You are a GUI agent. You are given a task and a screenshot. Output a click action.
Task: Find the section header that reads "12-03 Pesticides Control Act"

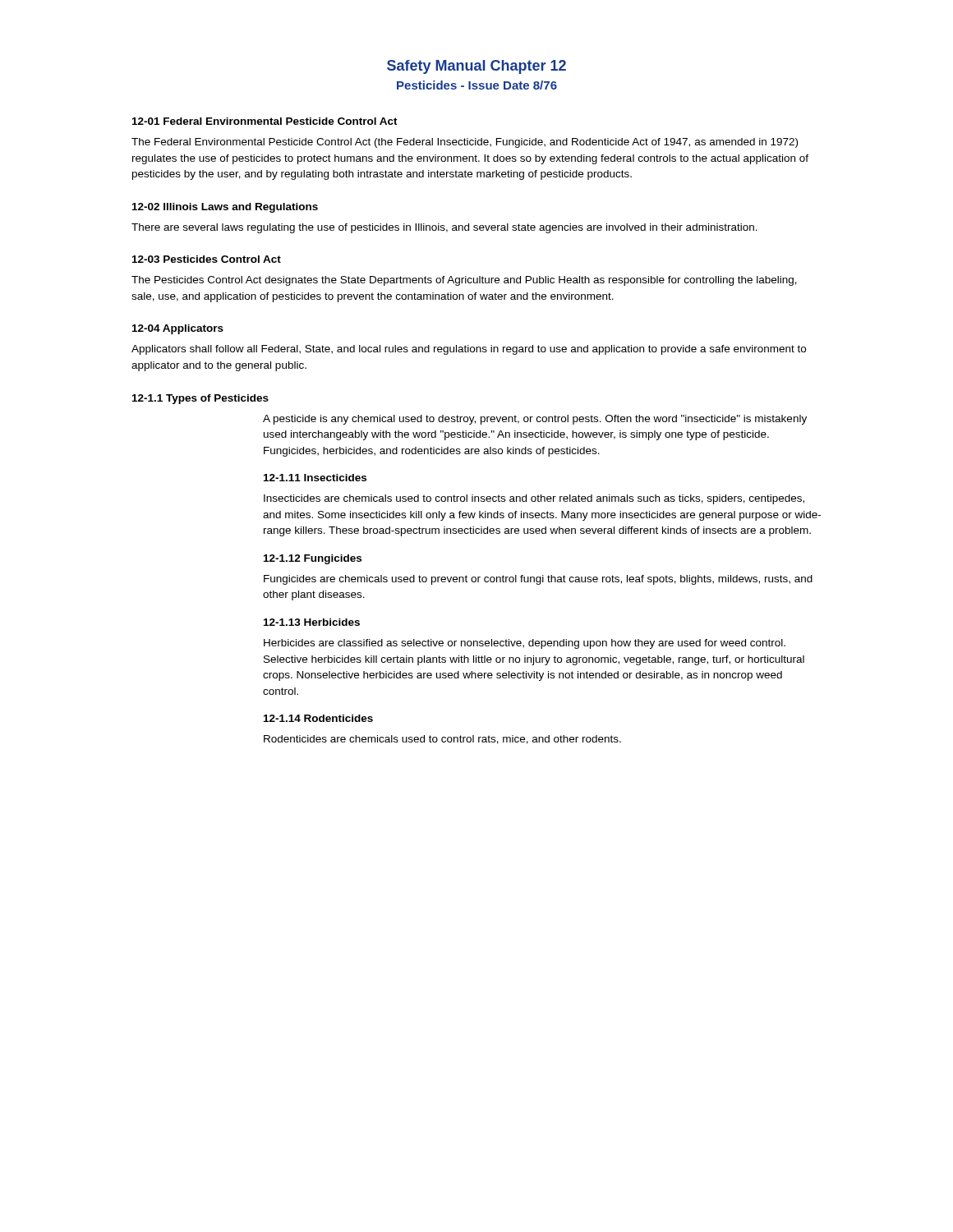click(206, 259)
